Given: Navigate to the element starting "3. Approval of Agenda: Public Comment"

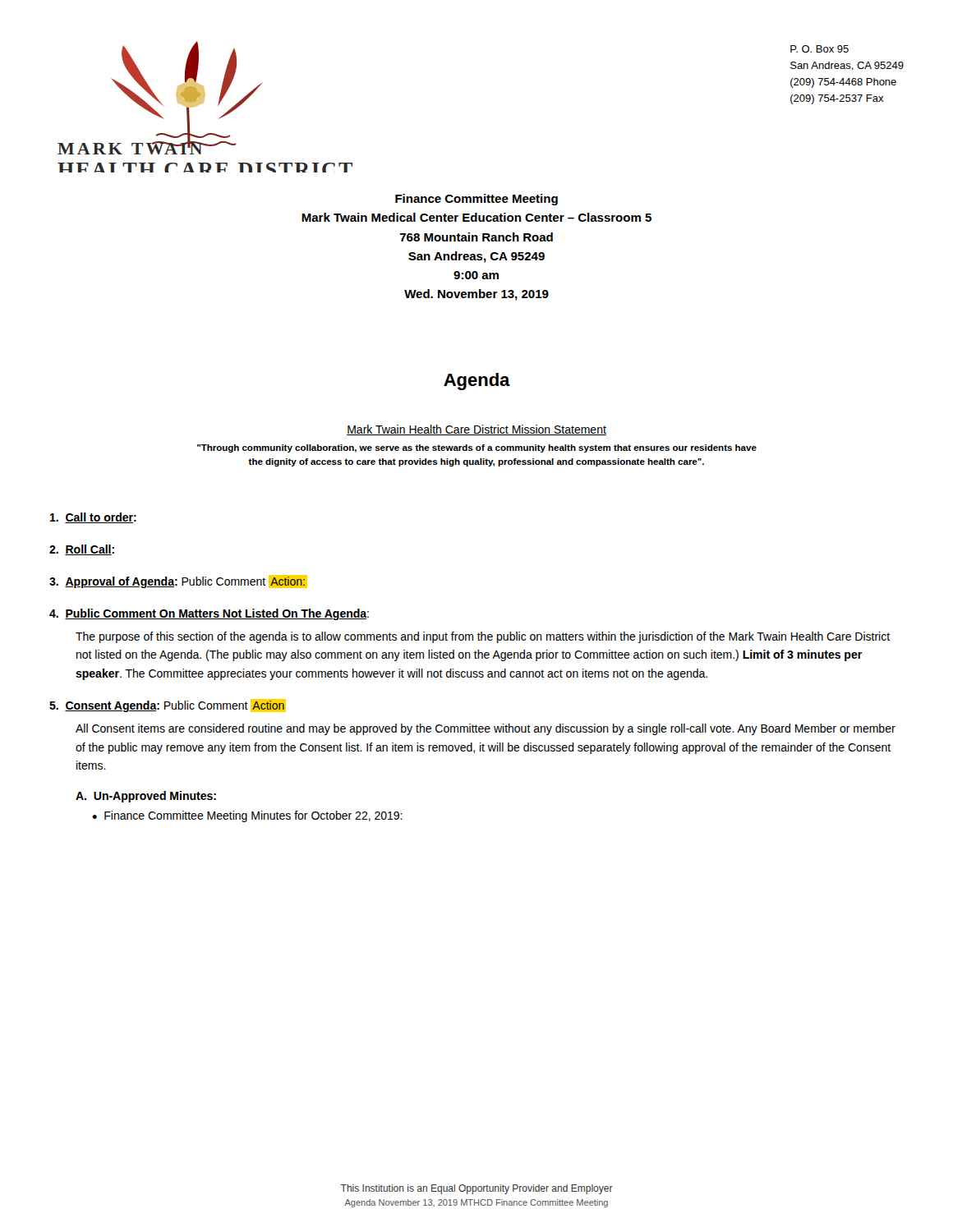Looking at the screenshot, I should 178,582.
